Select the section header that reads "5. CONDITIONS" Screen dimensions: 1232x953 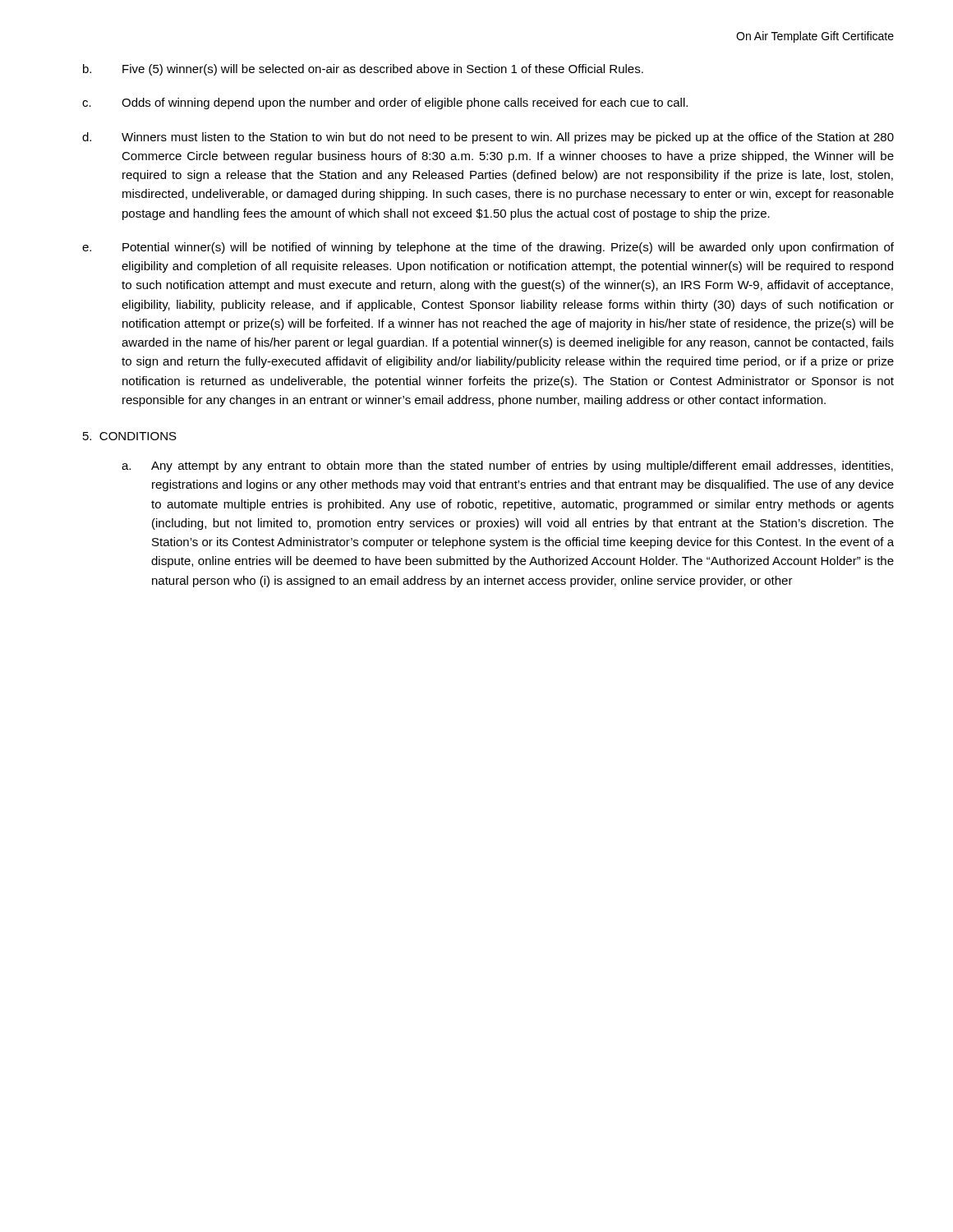(x=129, y=436)
